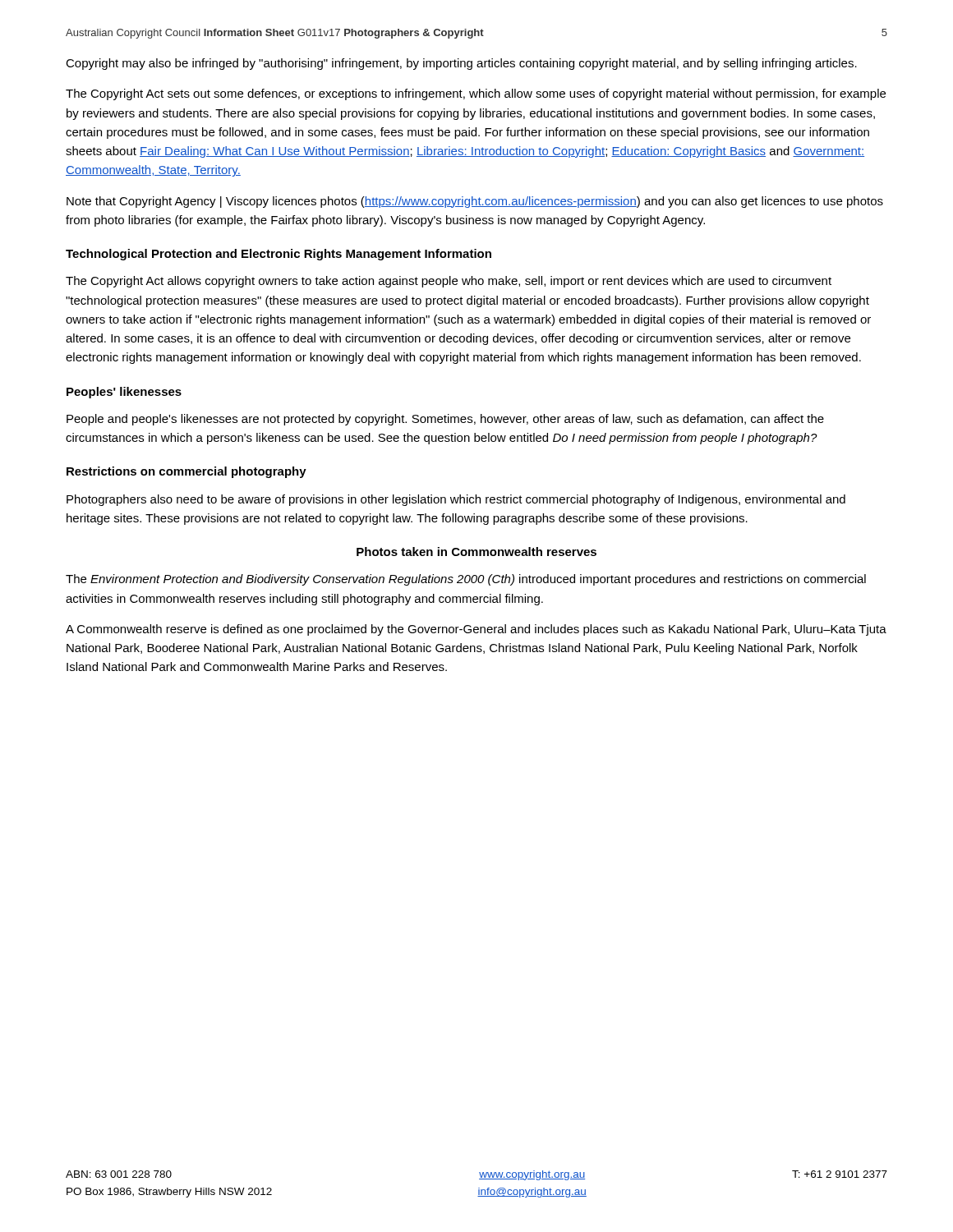Find the text block containing "The Environment Protection and"
The width and height of the screenshot is (953, 1232).
(476, 589)
